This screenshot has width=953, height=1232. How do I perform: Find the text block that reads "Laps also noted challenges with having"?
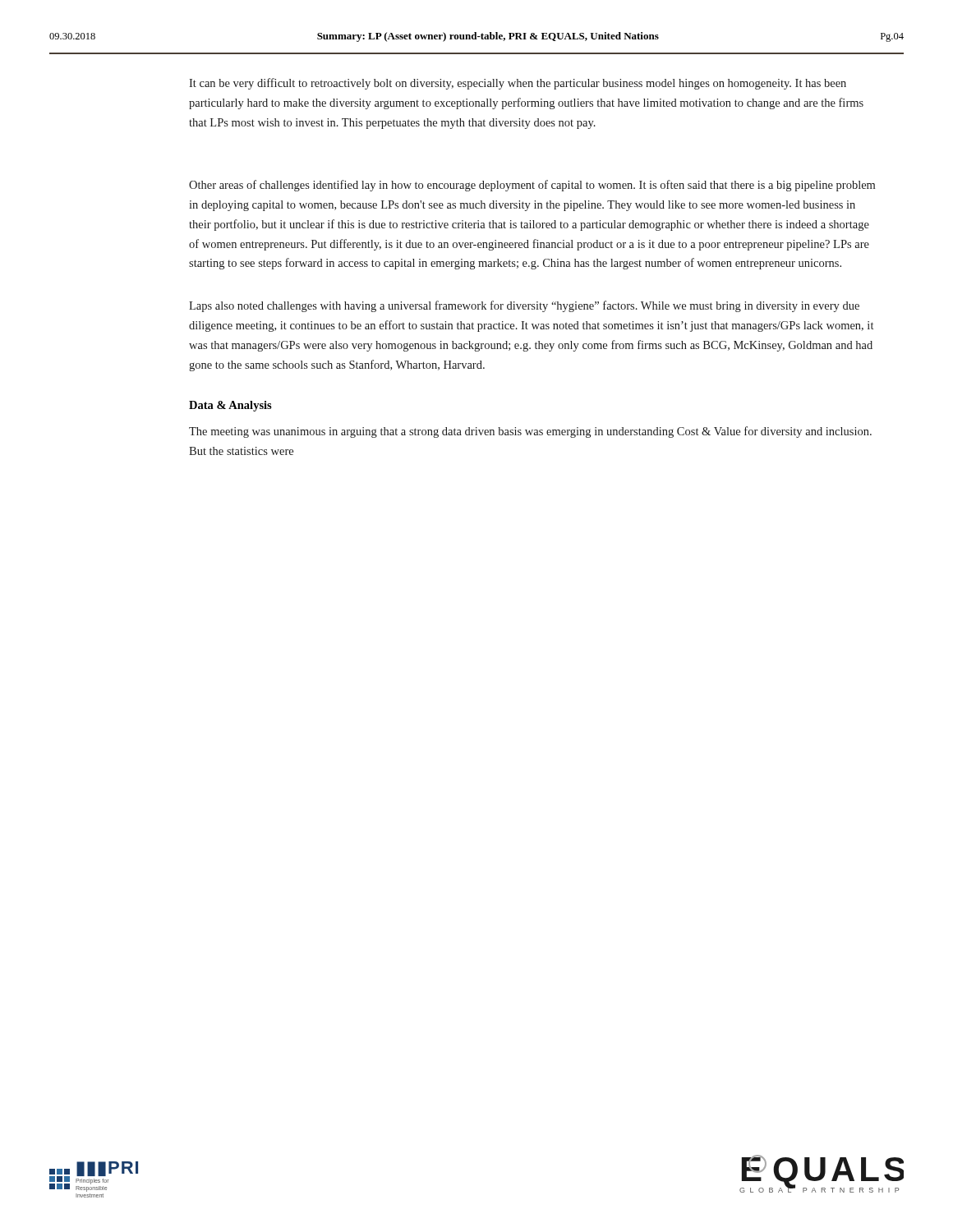[x=531, y=335]
